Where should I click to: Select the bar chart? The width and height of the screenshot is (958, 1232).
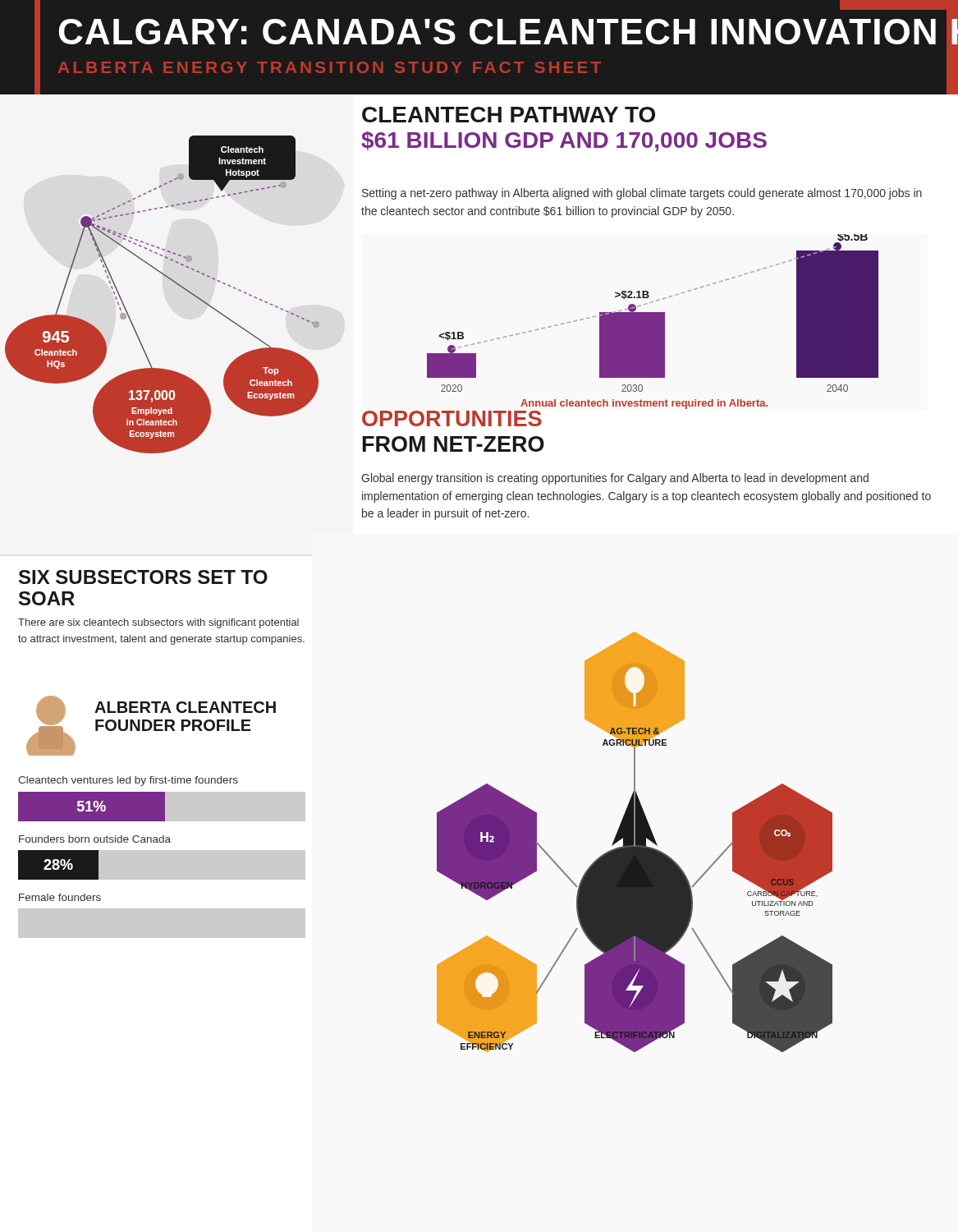[644, 322]
